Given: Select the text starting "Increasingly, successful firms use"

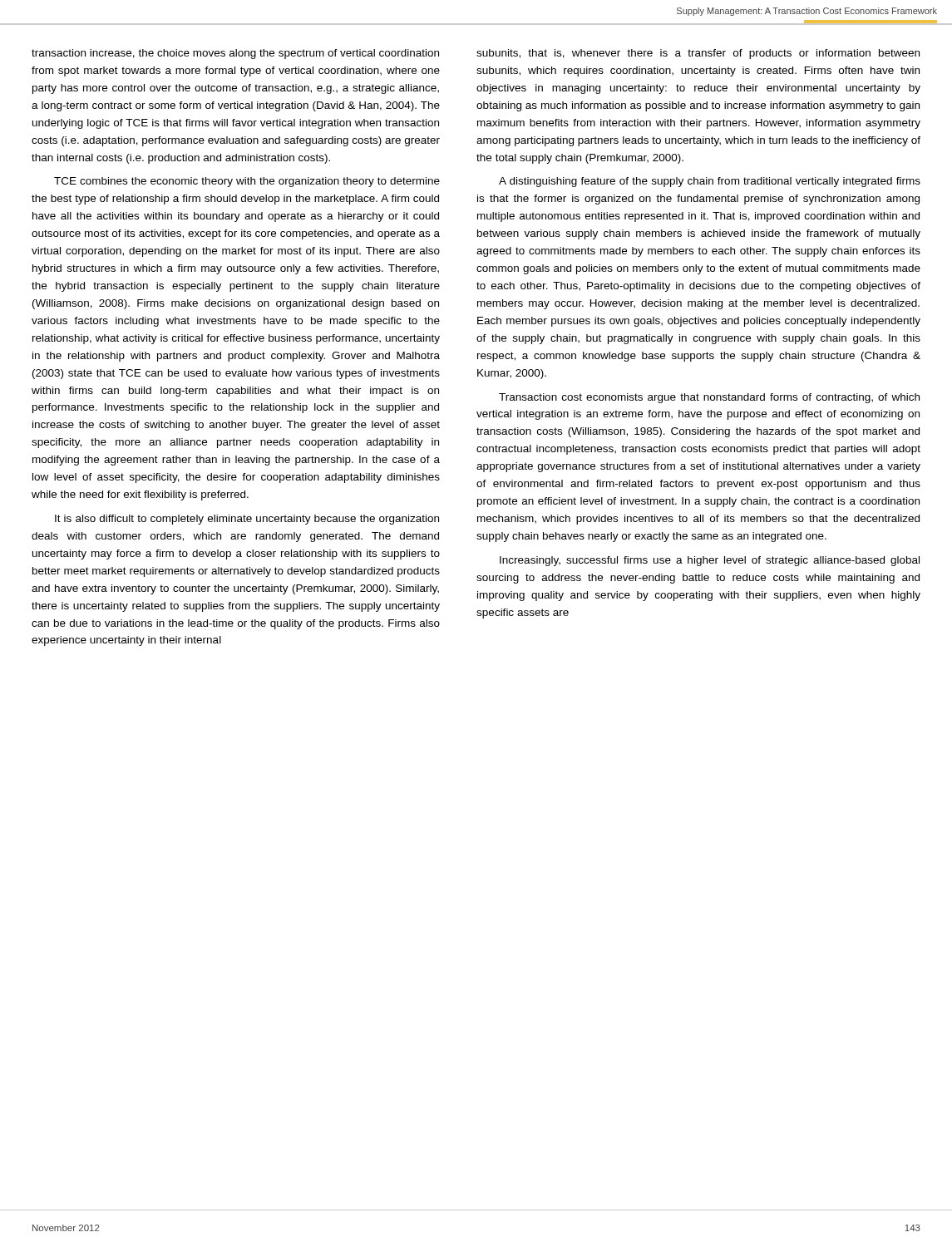Looking at the screenshot, I should [x=698, y=587].
